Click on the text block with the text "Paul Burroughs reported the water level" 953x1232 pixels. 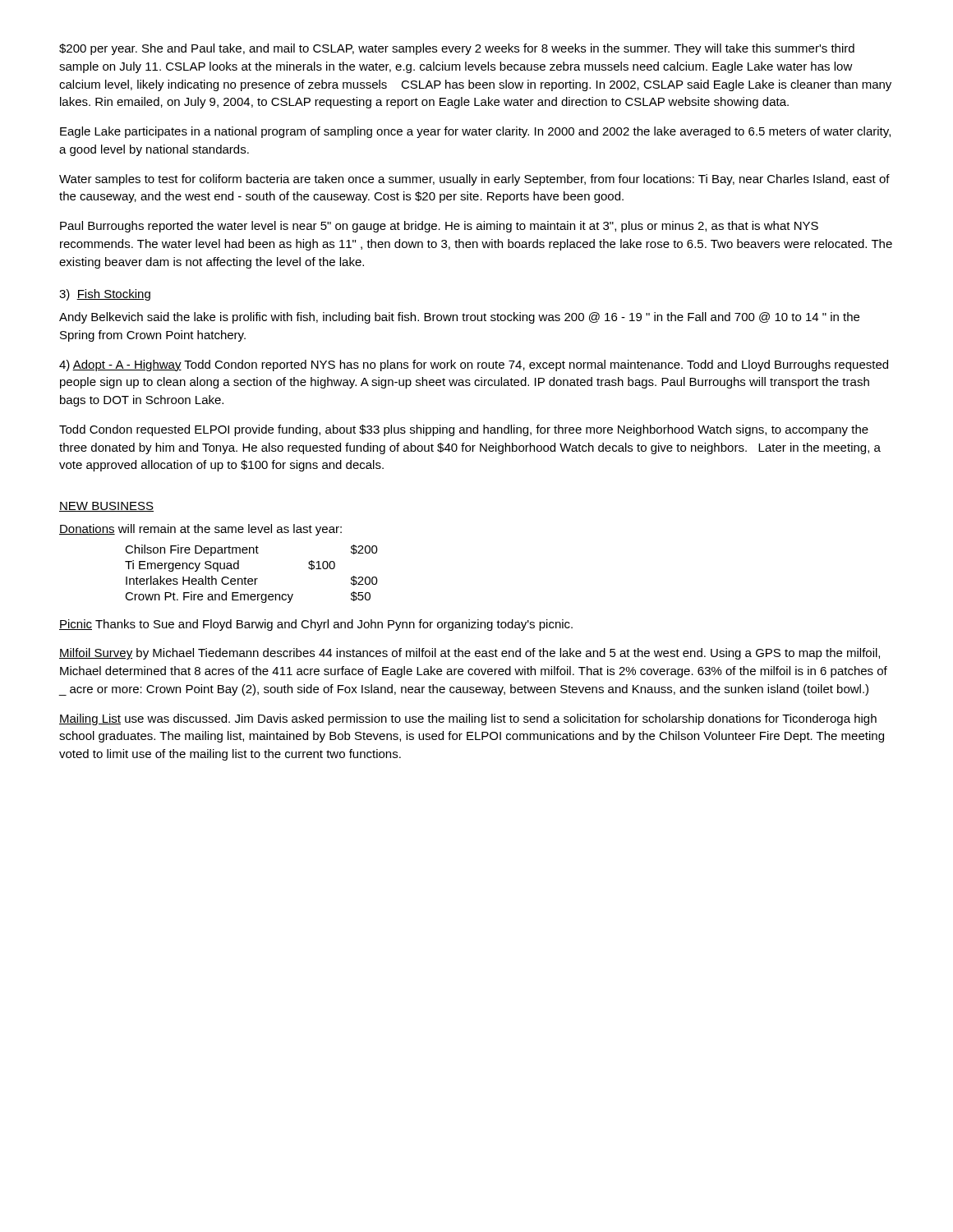(476, 243)
